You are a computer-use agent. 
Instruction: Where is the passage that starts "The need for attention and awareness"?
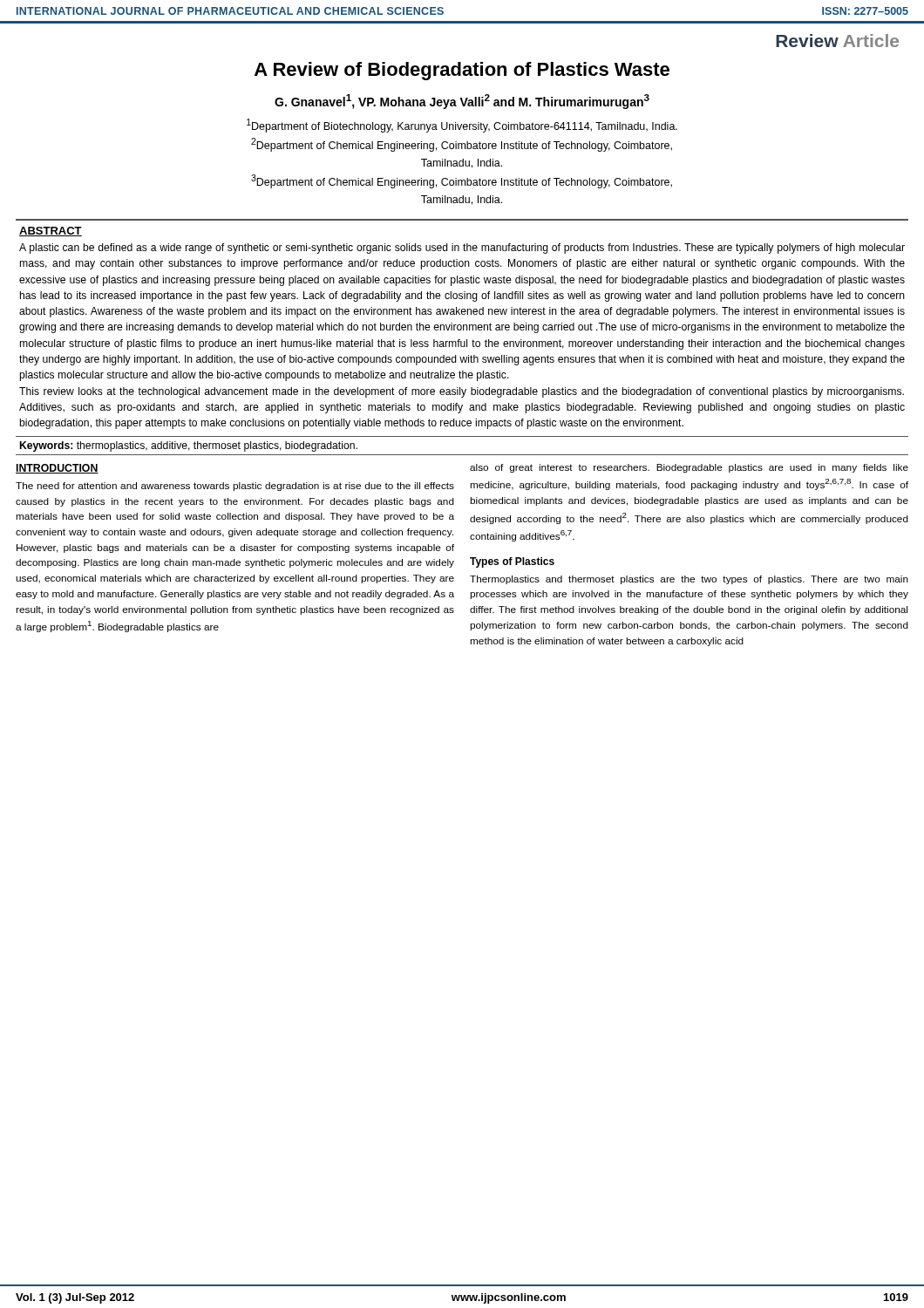click(x=235, y=556)
